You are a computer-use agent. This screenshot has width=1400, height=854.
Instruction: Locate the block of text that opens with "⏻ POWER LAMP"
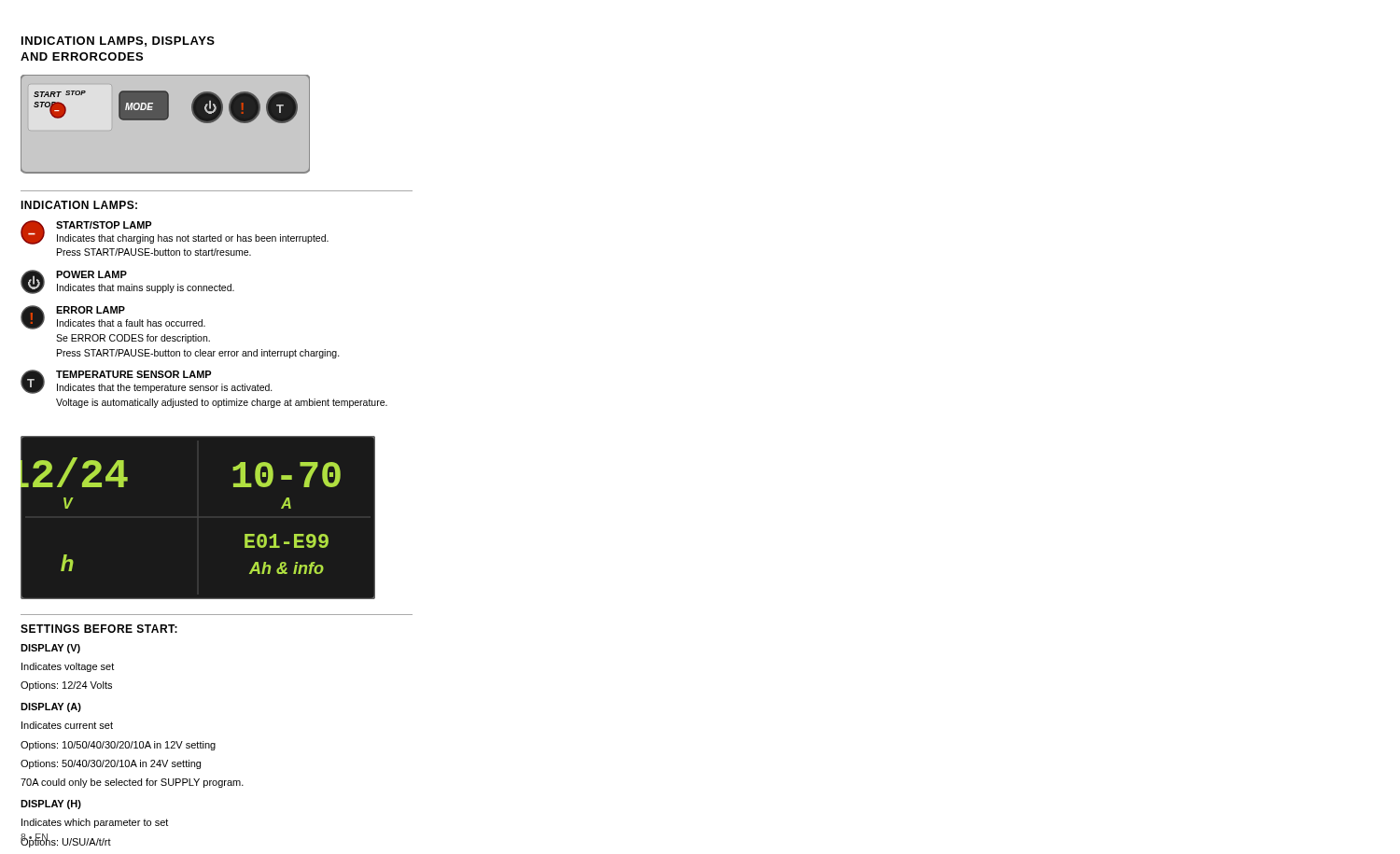(x=128, y=282)
